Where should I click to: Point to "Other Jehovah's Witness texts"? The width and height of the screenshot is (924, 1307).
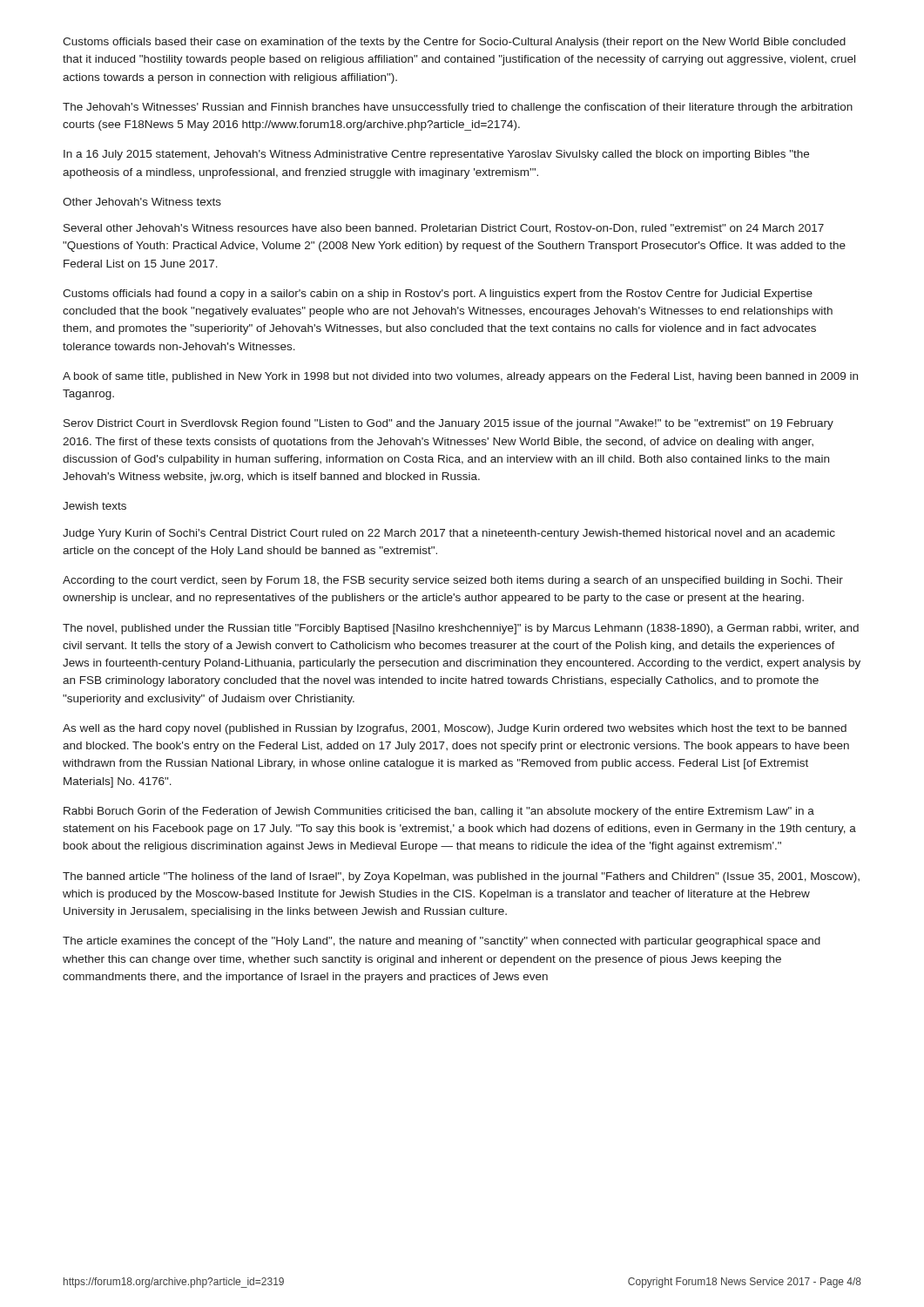pos(142,202)
